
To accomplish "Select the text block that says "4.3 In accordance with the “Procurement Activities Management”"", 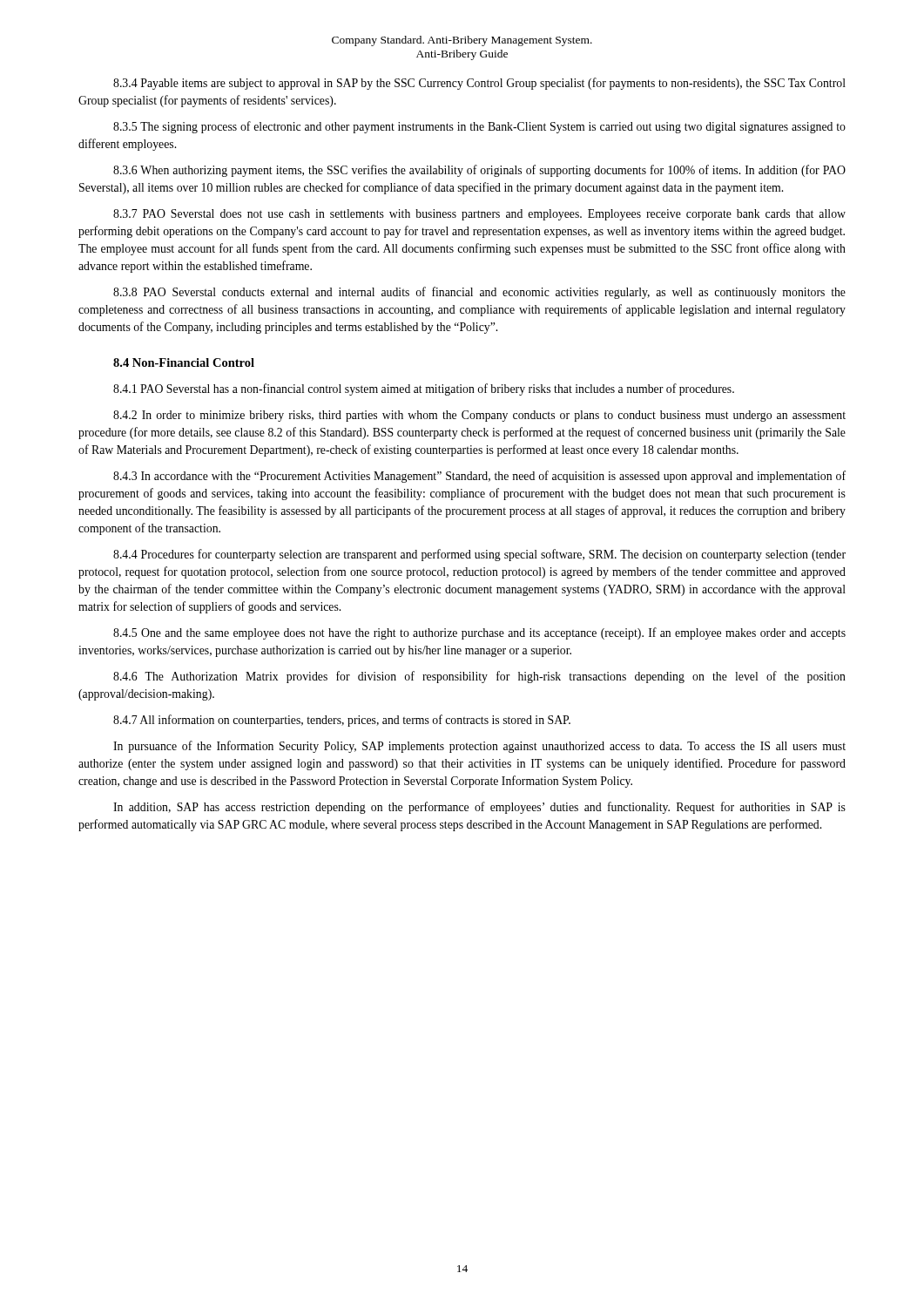I will point(462,502).
